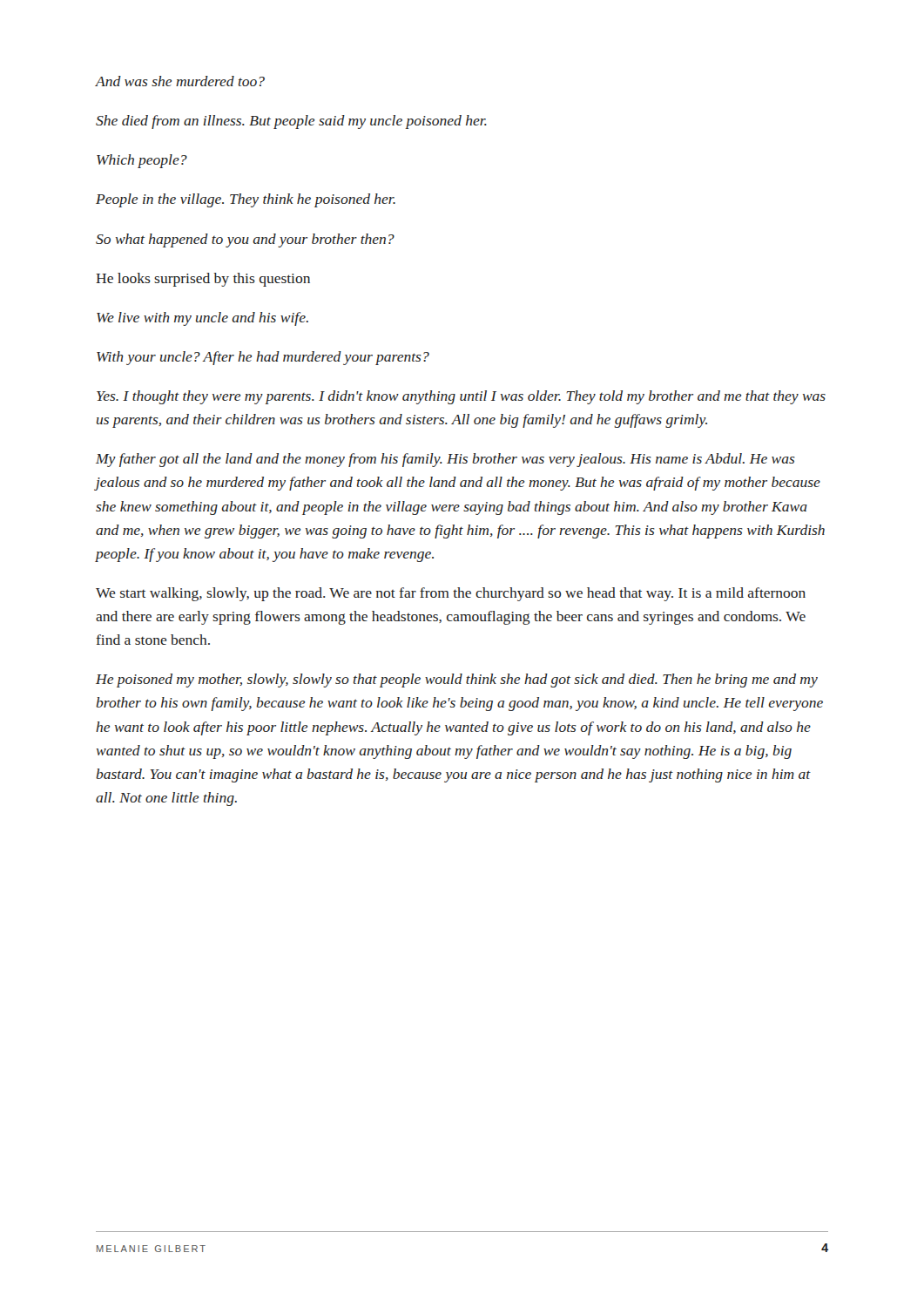Find the text block containing "He poisoned my mother, slowly, slowly"
Image resolution: width=924 pixels, height=1307 pixels.
pos(462,739)
